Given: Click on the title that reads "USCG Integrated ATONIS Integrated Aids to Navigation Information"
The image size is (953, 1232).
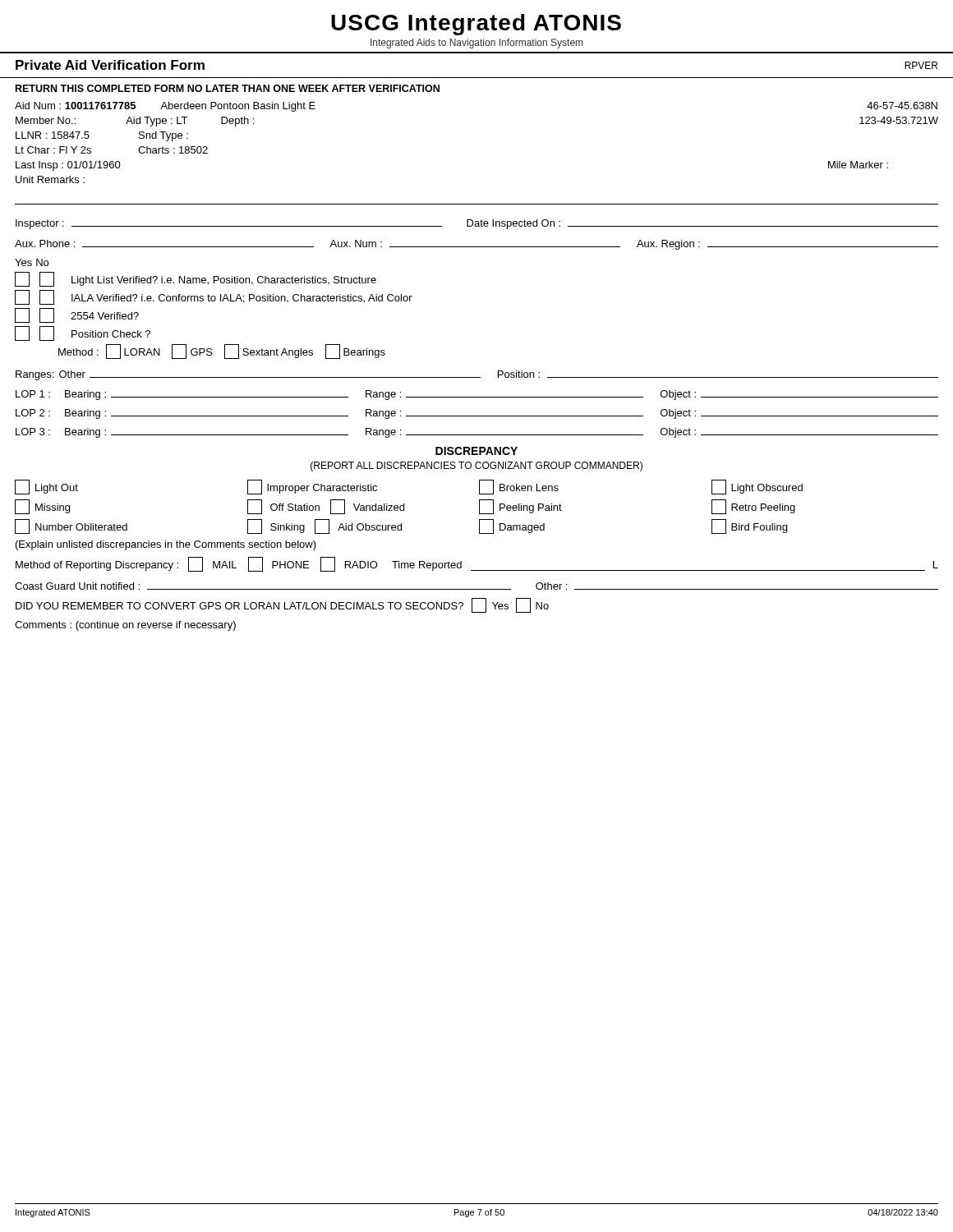Looking at the screenshot, I should pyautogui.click(x=476, y=29).
